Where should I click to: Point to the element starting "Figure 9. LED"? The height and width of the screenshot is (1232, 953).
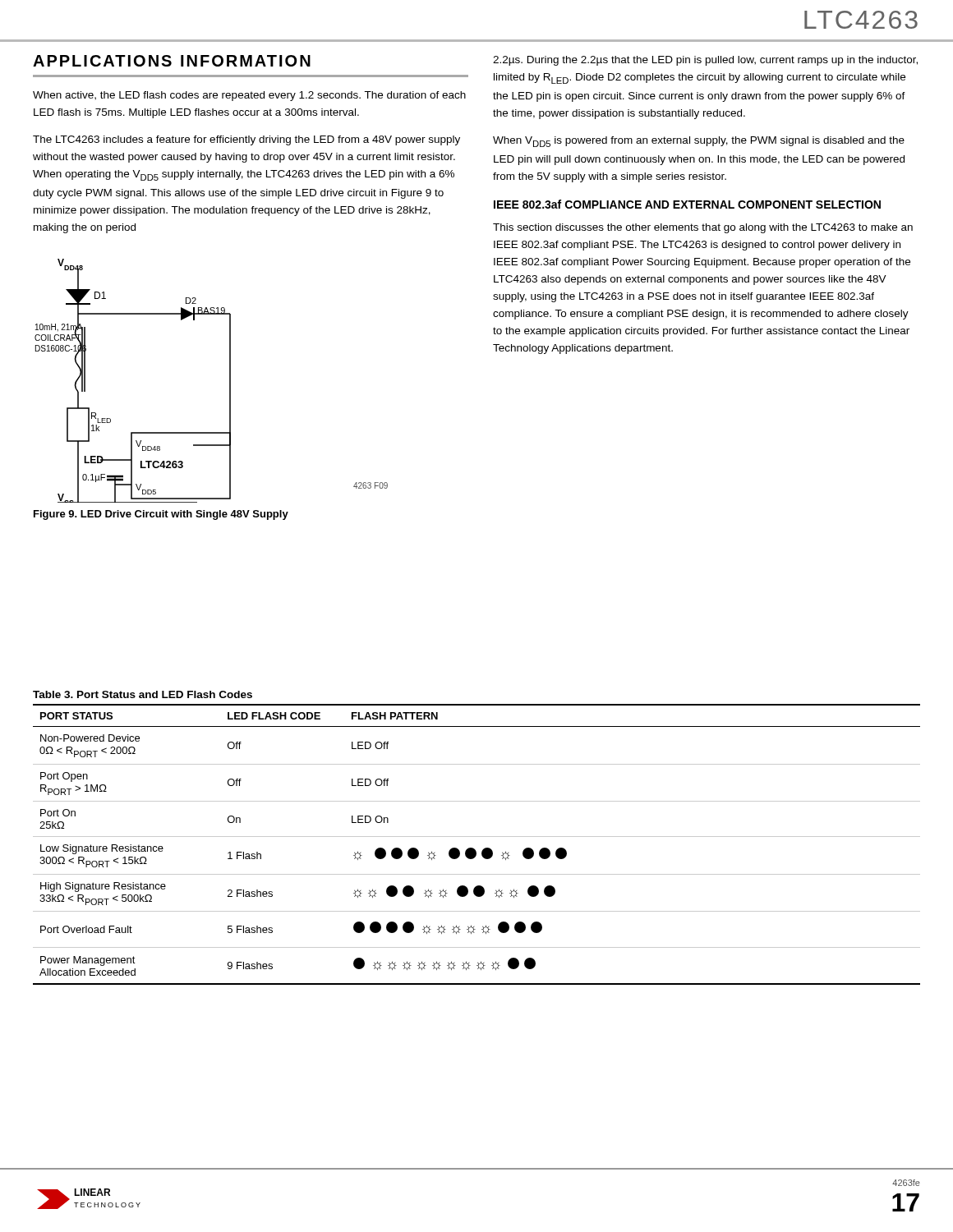click(160, 513)
